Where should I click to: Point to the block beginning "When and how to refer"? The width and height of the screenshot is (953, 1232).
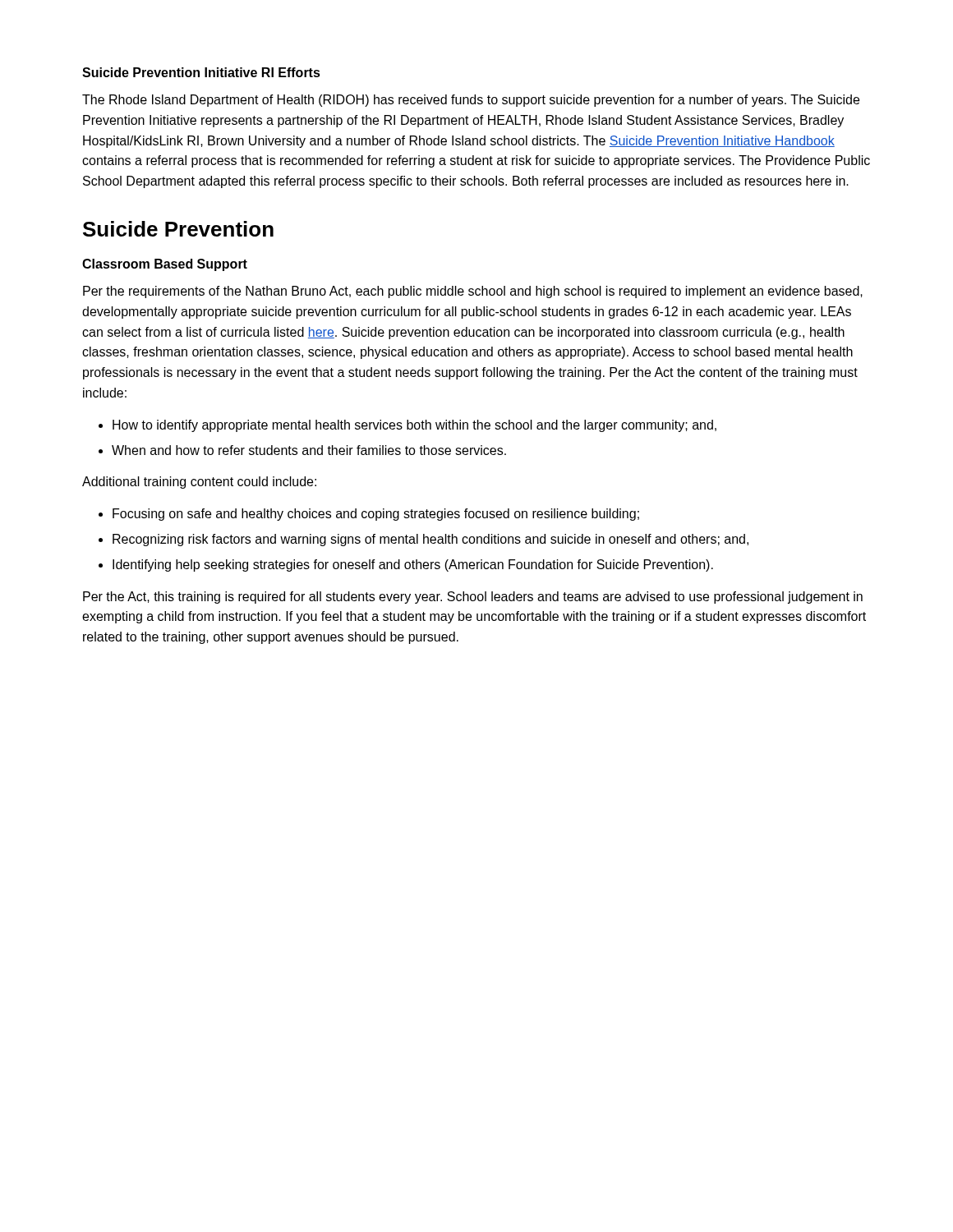[309, 450]
